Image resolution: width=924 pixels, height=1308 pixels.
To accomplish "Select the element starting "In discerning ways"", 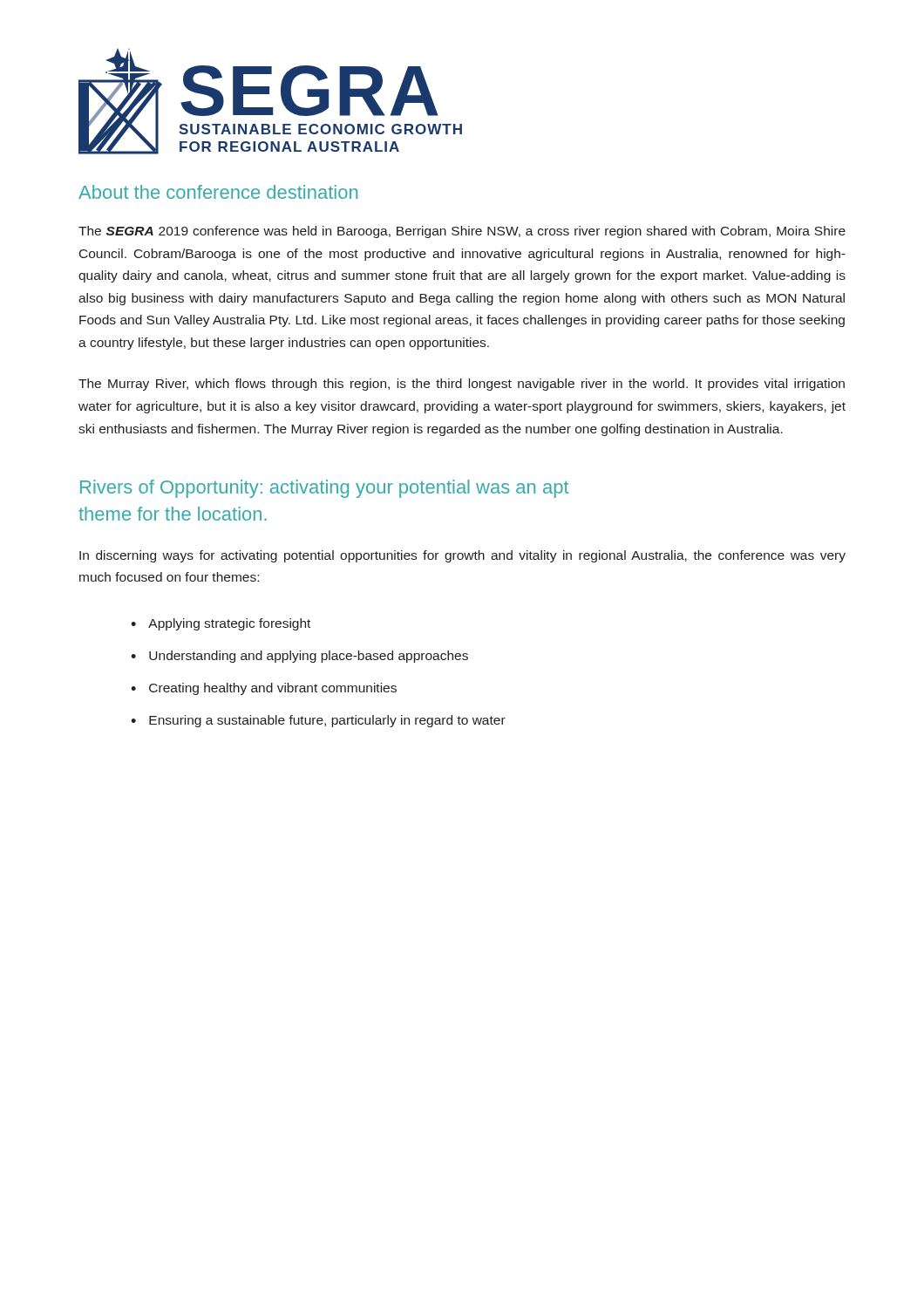I will (462, 566).
